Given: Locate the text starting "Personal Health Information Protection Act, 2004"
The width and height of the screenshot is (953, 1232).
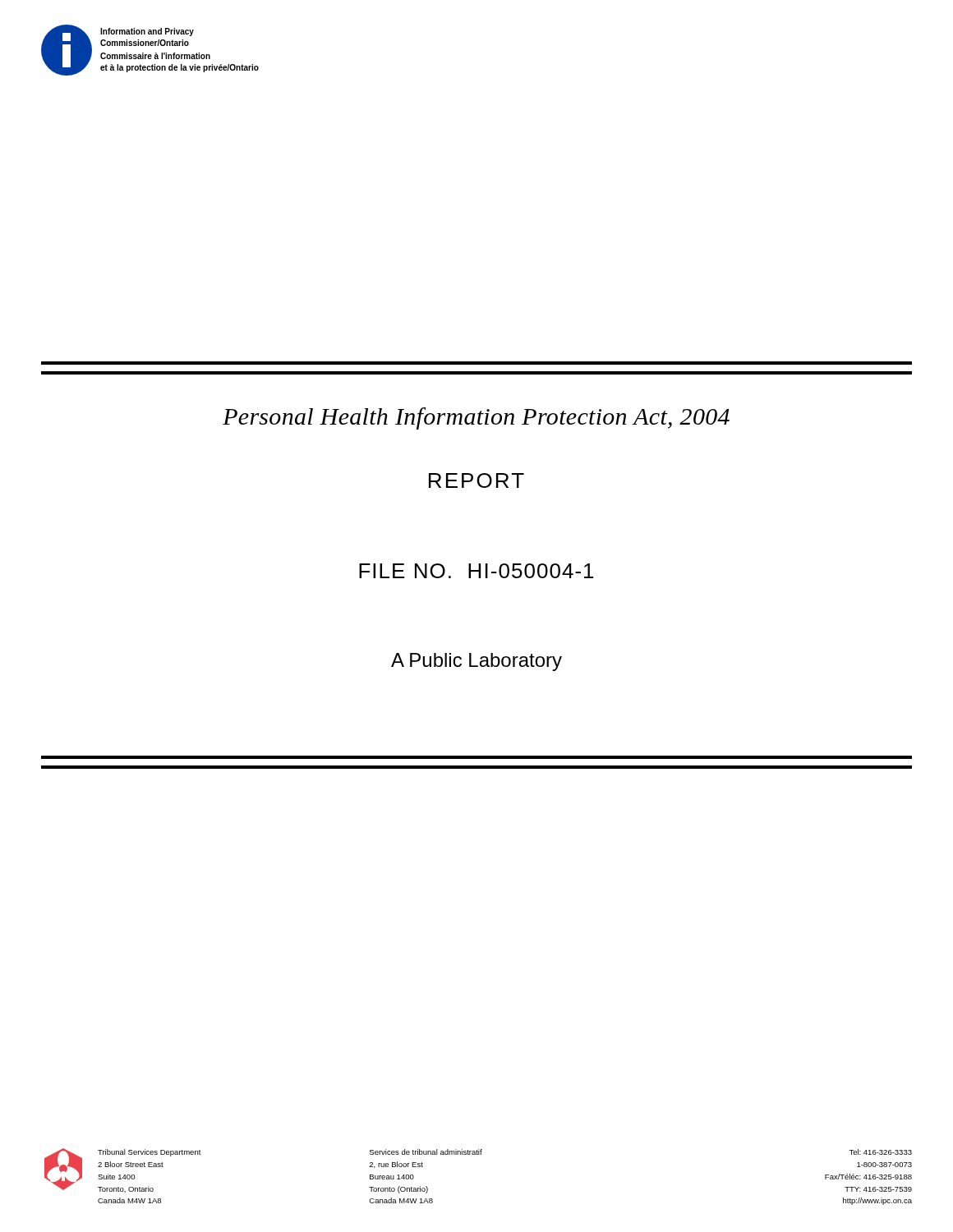Looking at the screenshot, I should pyautogui.click(x=476, y=416).
